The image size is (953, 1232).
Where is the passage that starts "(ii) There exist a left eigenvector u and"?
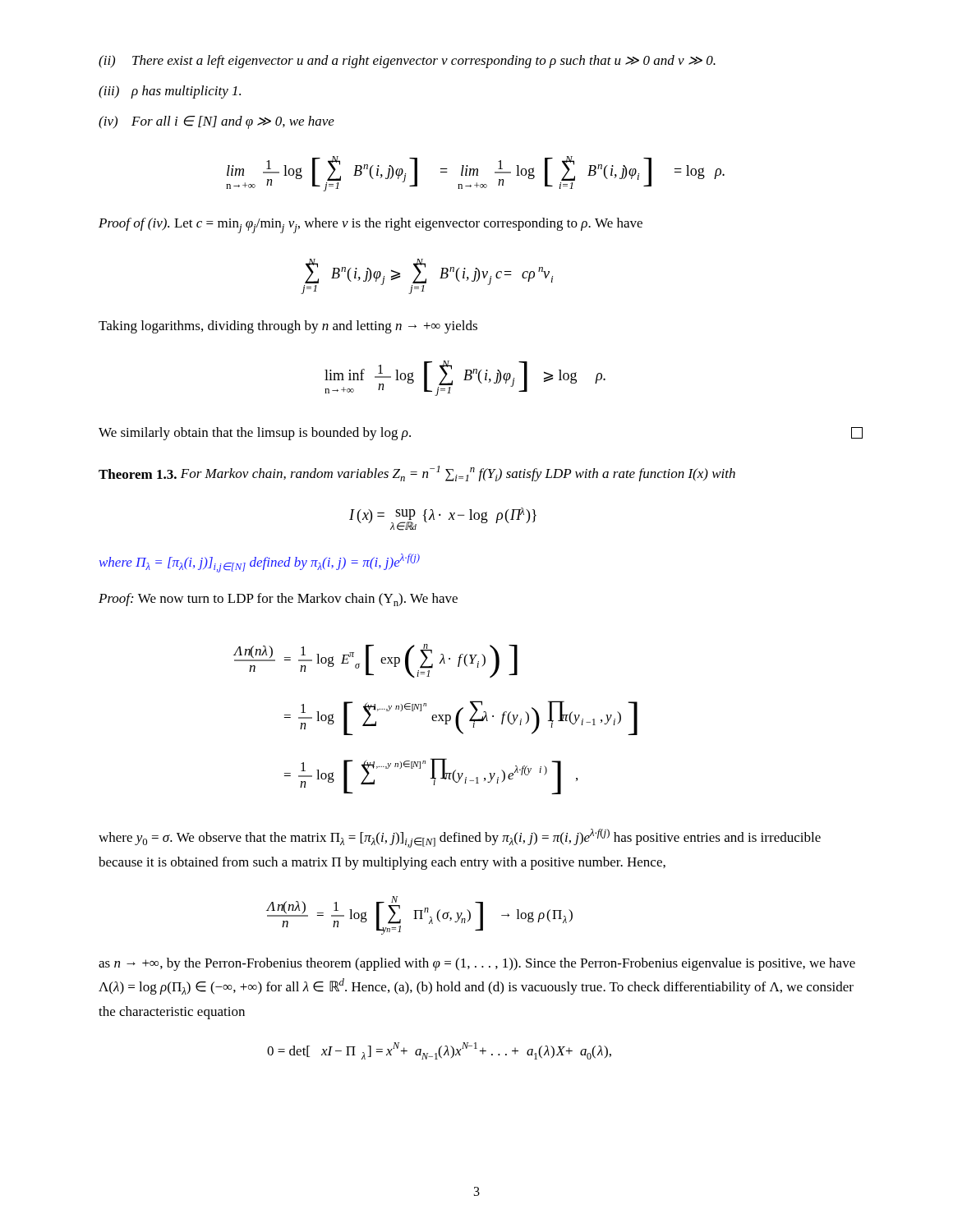[x=407, y=60]
